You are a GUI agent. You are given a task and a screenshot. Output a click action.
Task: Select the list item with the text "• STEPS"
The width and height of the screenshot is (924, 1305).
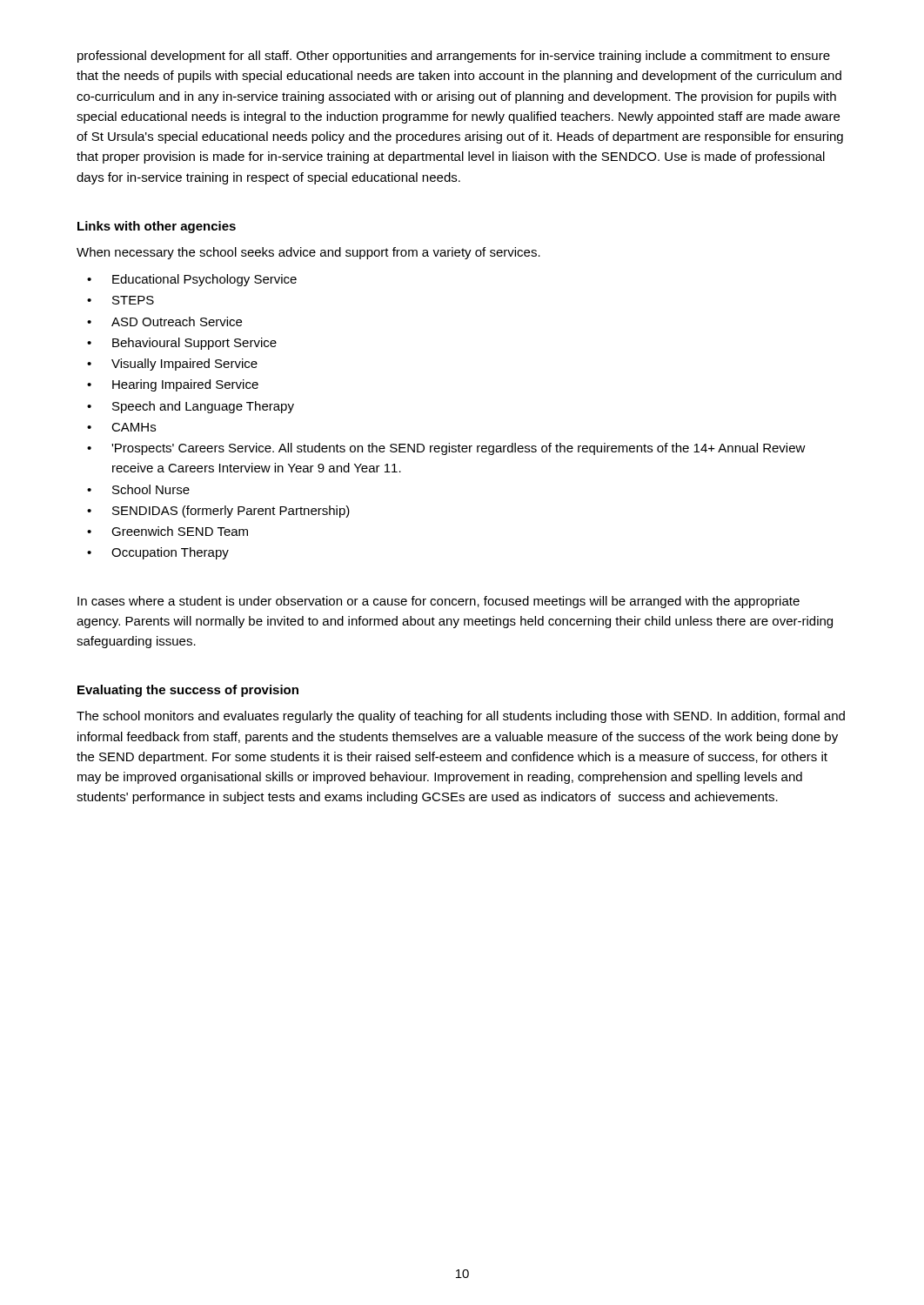(x=121, y=300)
